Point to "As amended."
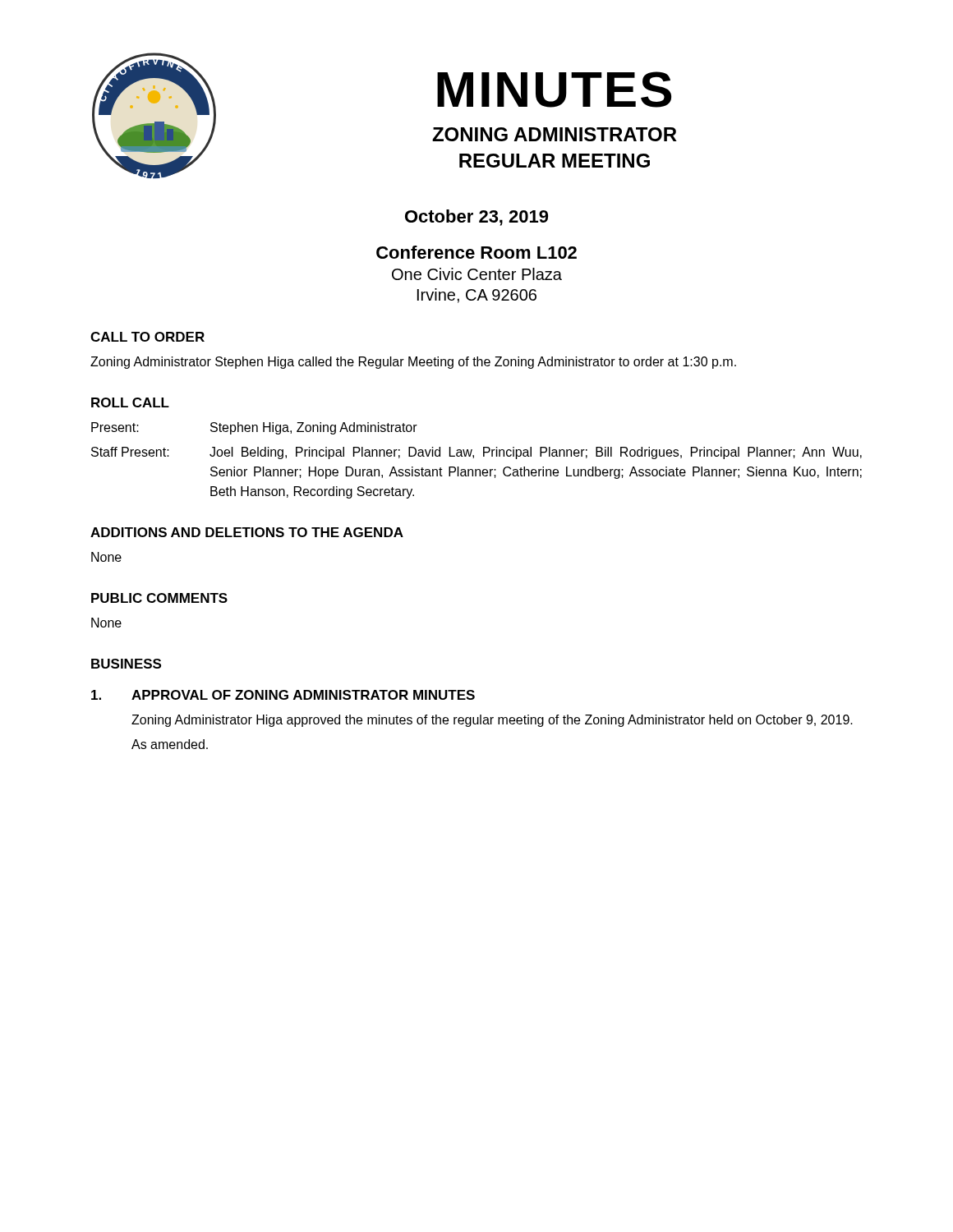The width and height of the screenshot is (953, 1232). 170,745
